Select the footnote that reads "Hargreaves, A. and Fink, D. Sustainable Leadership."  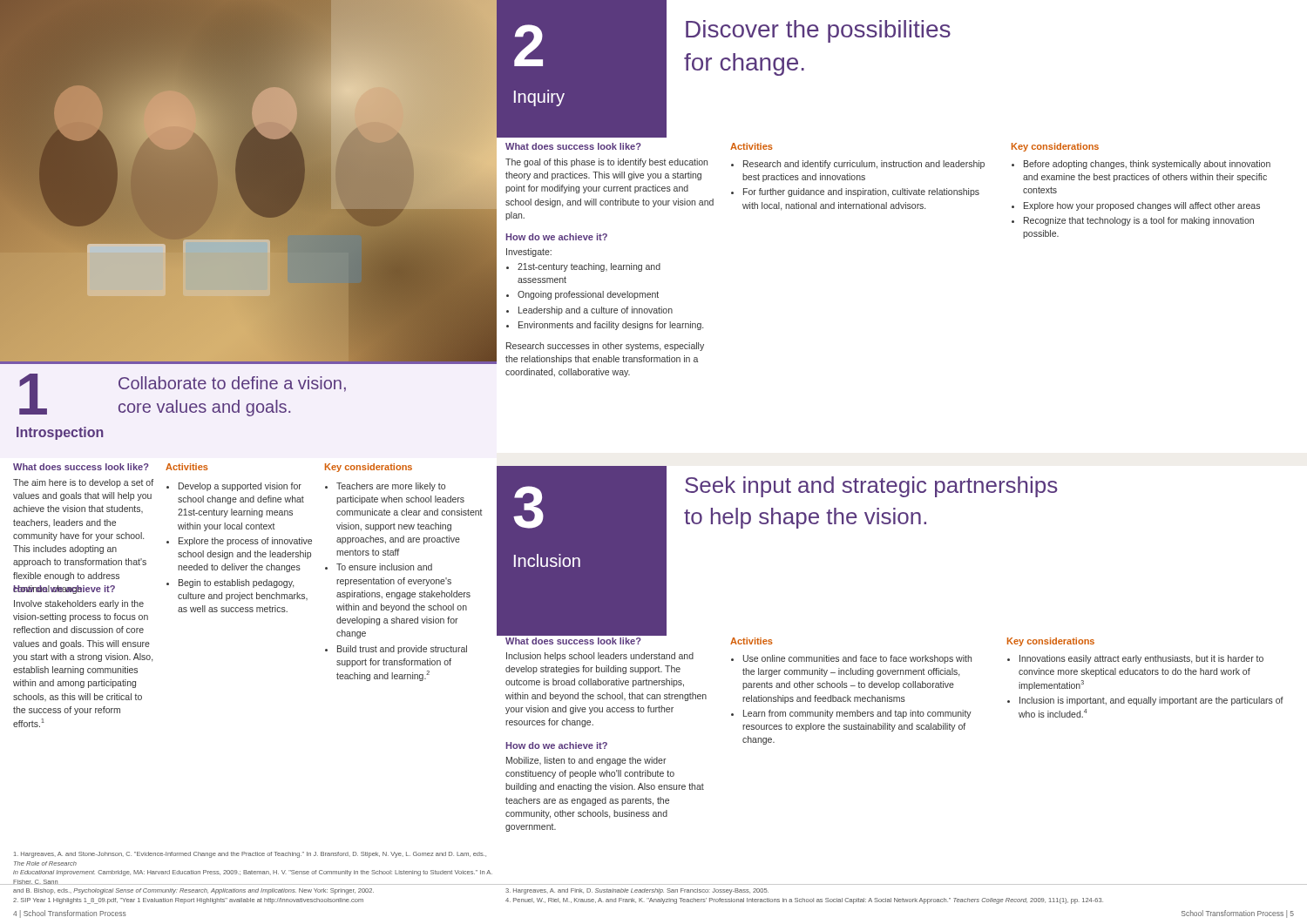pos(805,895)
